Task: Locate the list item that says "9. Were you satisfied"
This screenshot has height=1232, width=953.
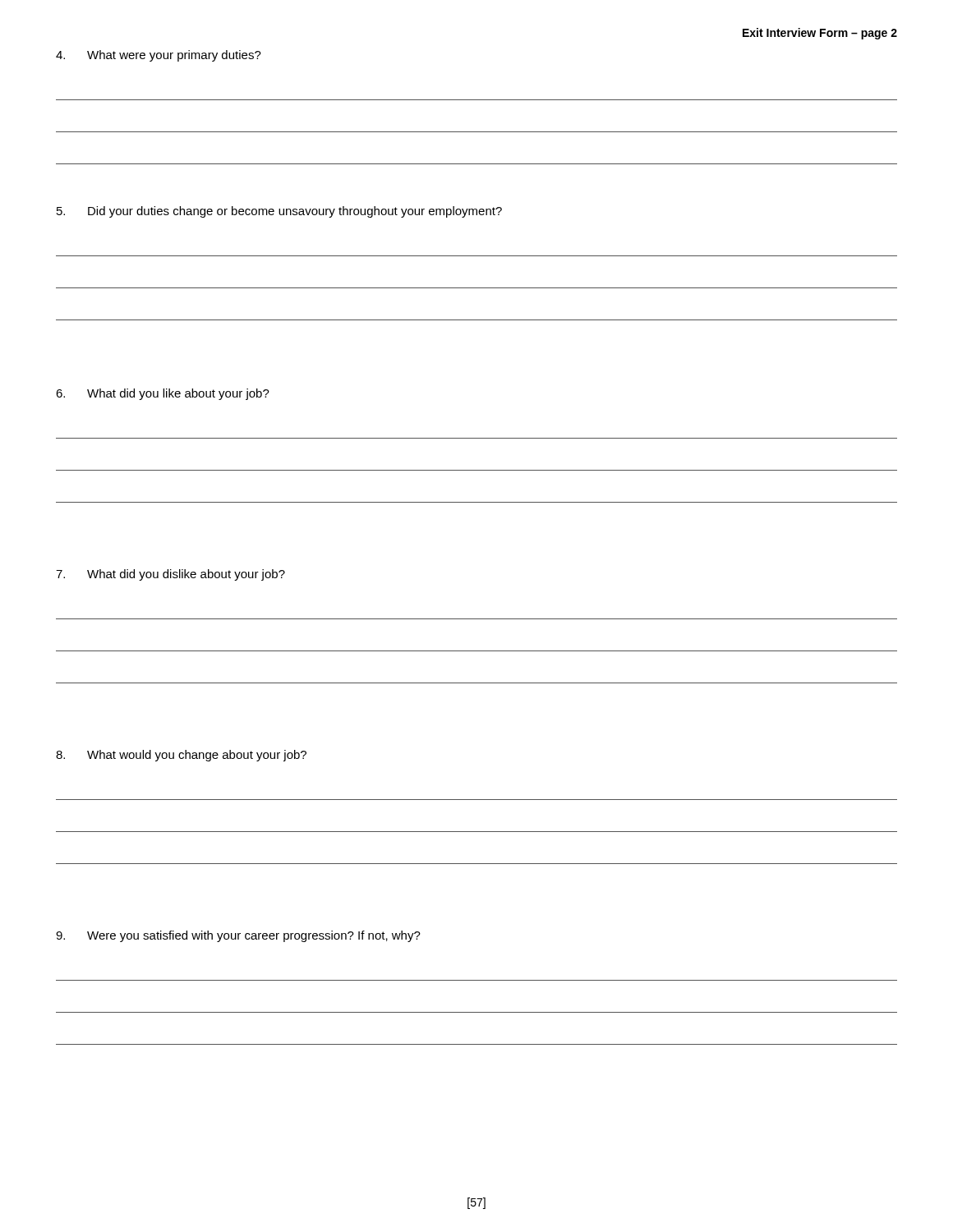Action: 476,986
